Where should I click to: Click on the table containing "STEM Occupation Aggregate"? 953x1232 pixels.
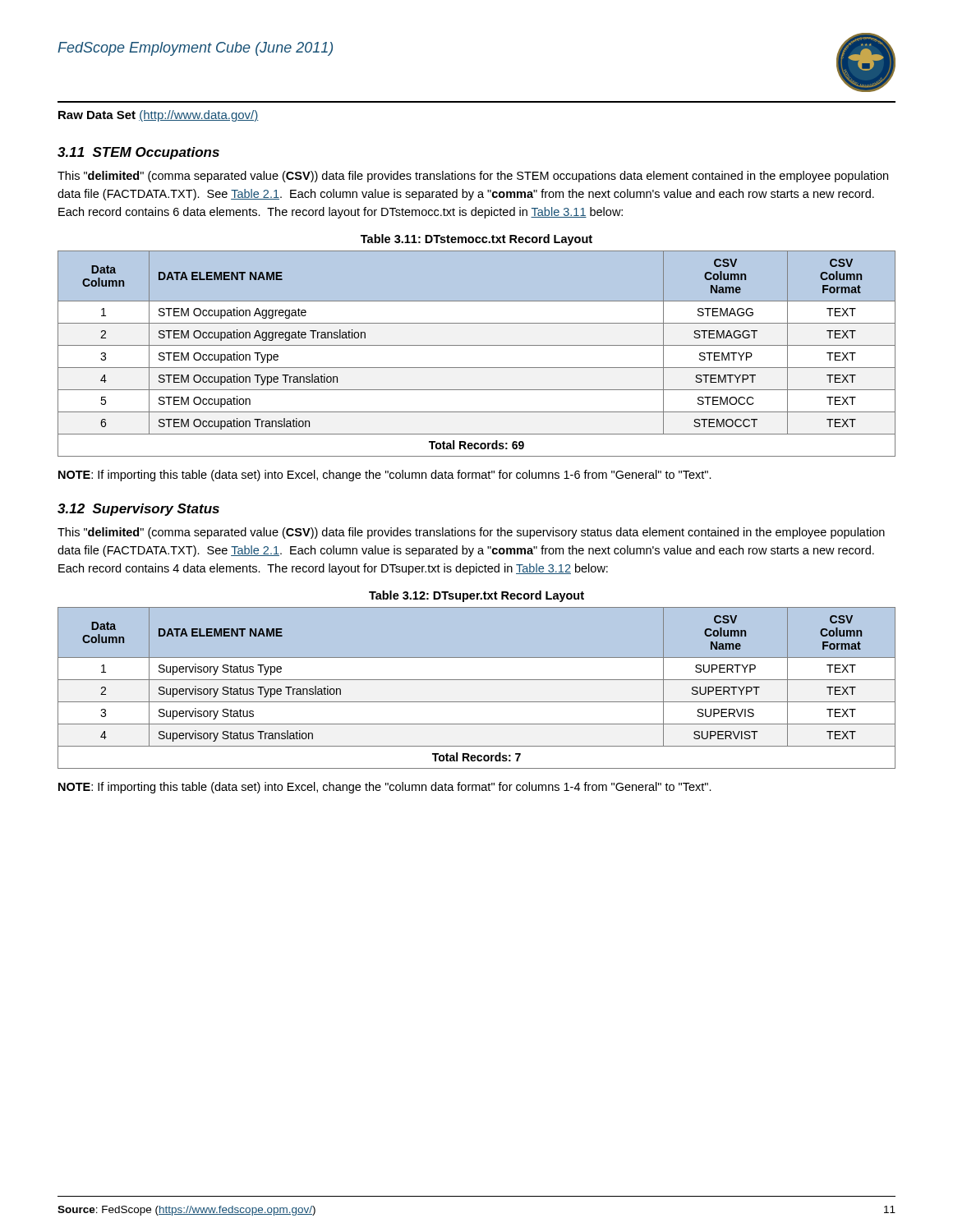point(476,354)
